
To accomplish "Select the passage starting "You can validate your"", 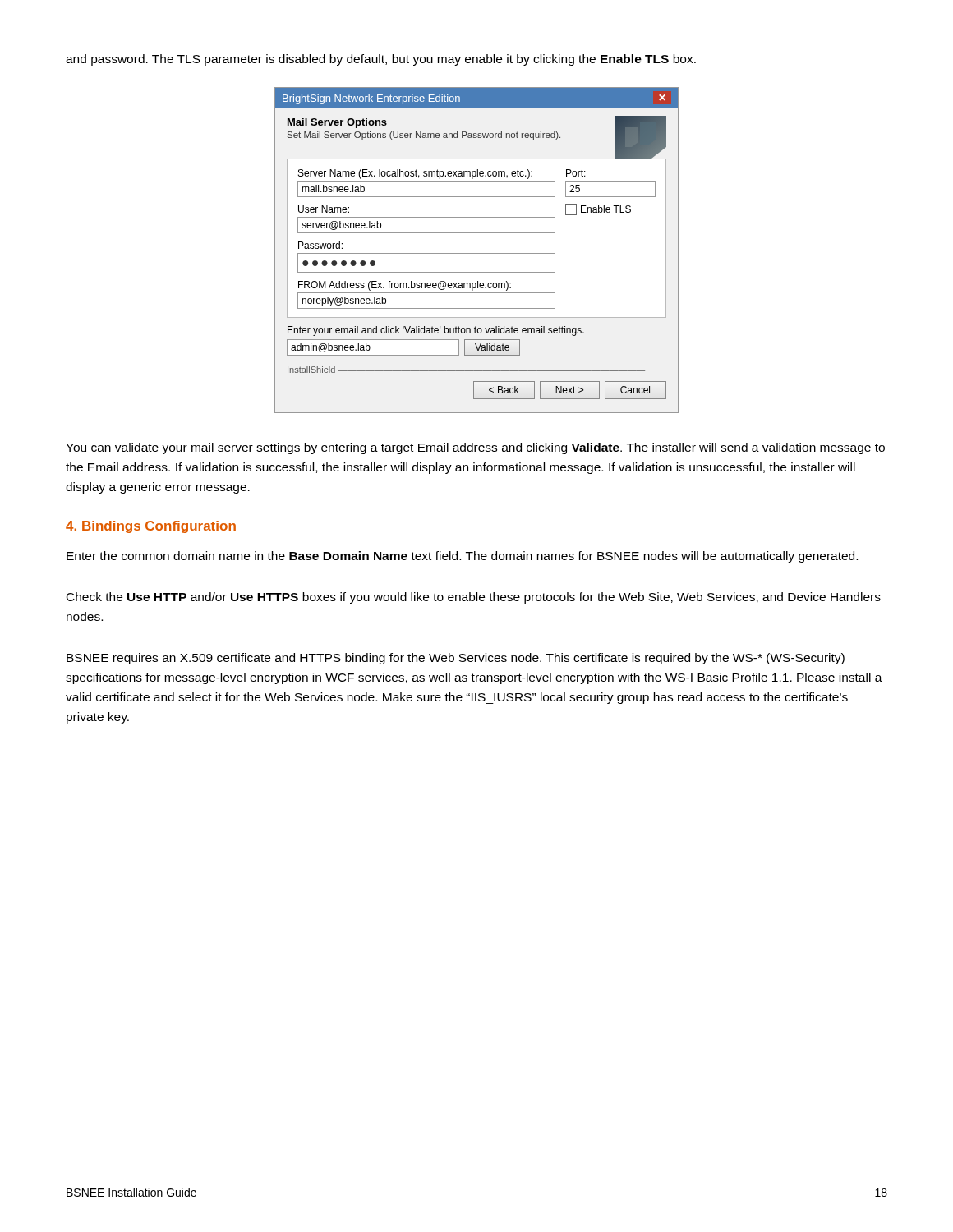I will [476, 467].
